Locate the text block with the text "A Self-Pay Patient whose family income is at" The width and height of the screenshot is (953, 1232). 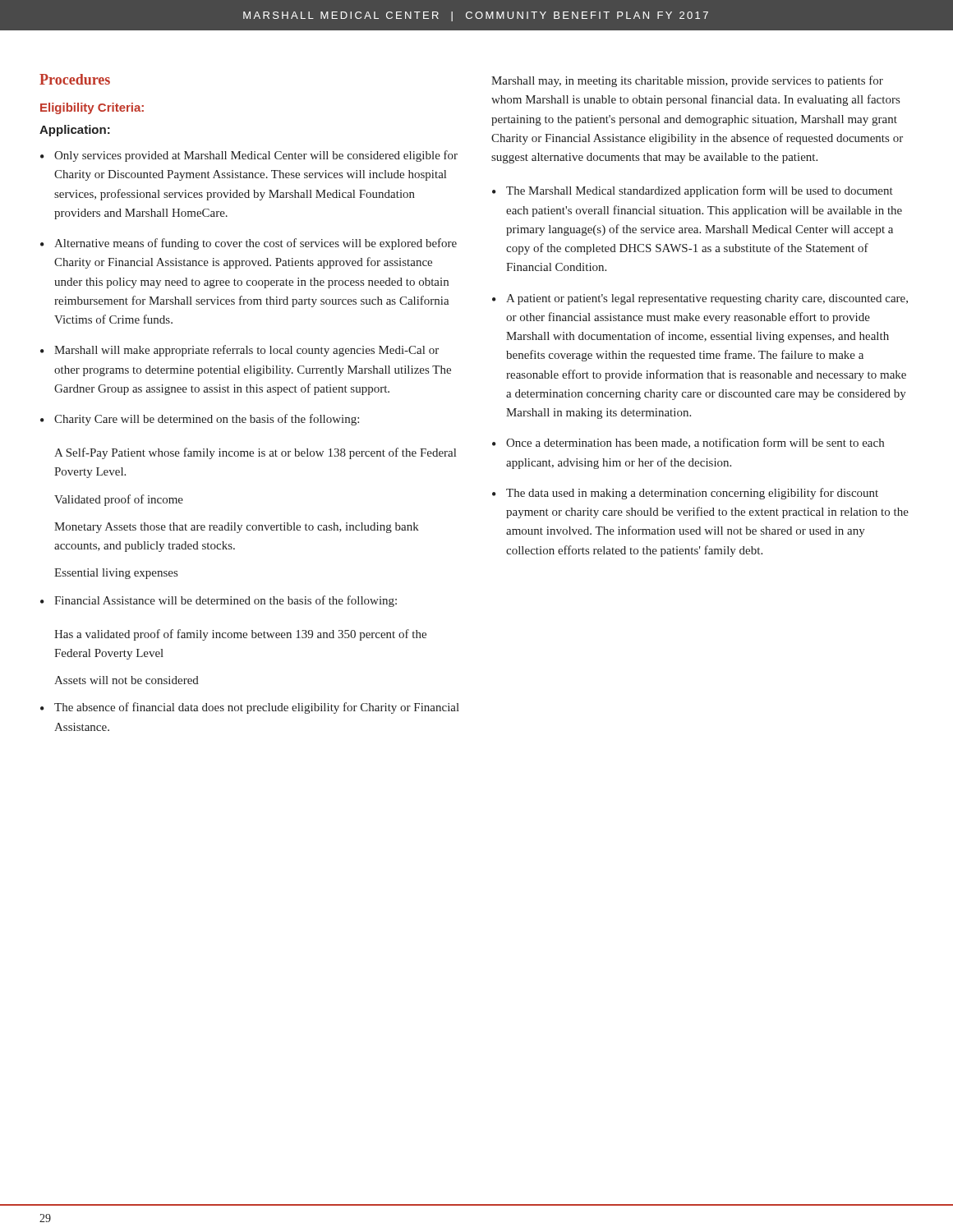(255, 462)
